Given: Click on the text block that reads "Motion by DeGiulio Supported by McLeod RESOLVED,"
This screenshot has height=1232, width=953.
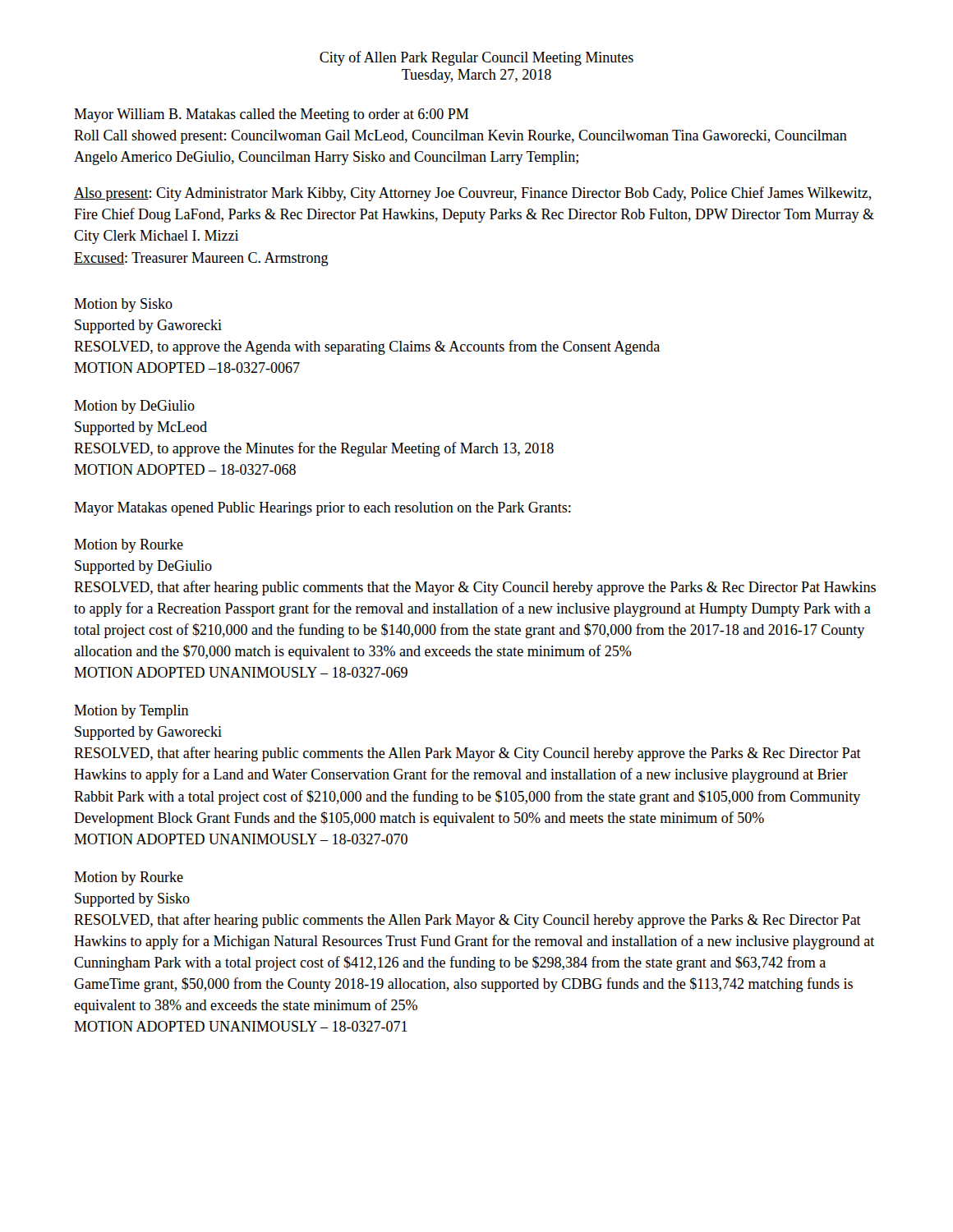Looking at the screenshot, I should pyautogui.click(x=314, y=438).
